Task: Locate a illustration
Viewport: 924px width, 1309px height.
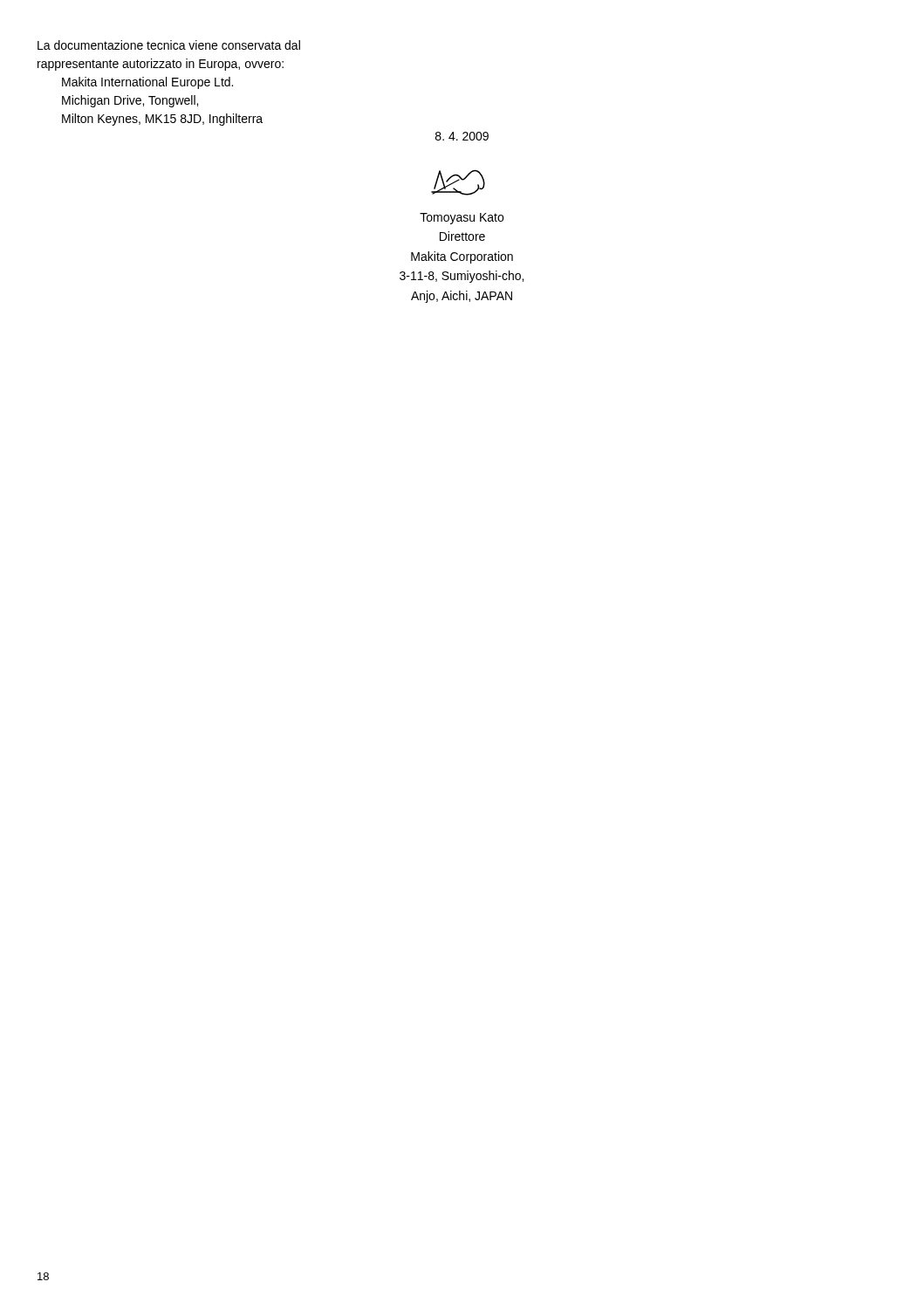Action: coord(462,179)
